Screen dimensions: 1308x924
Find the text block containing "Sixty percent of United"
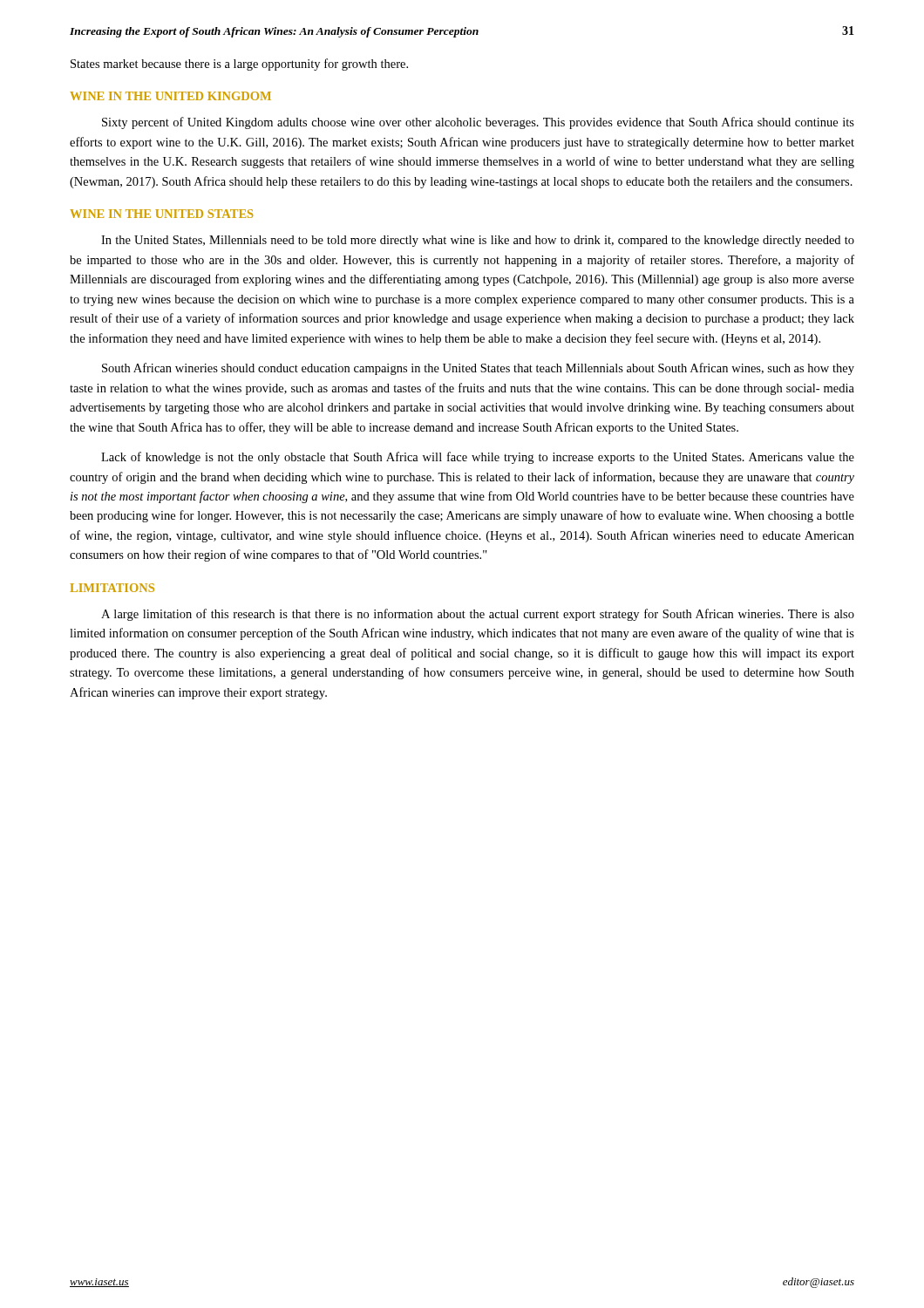click(x=462, y=152)
